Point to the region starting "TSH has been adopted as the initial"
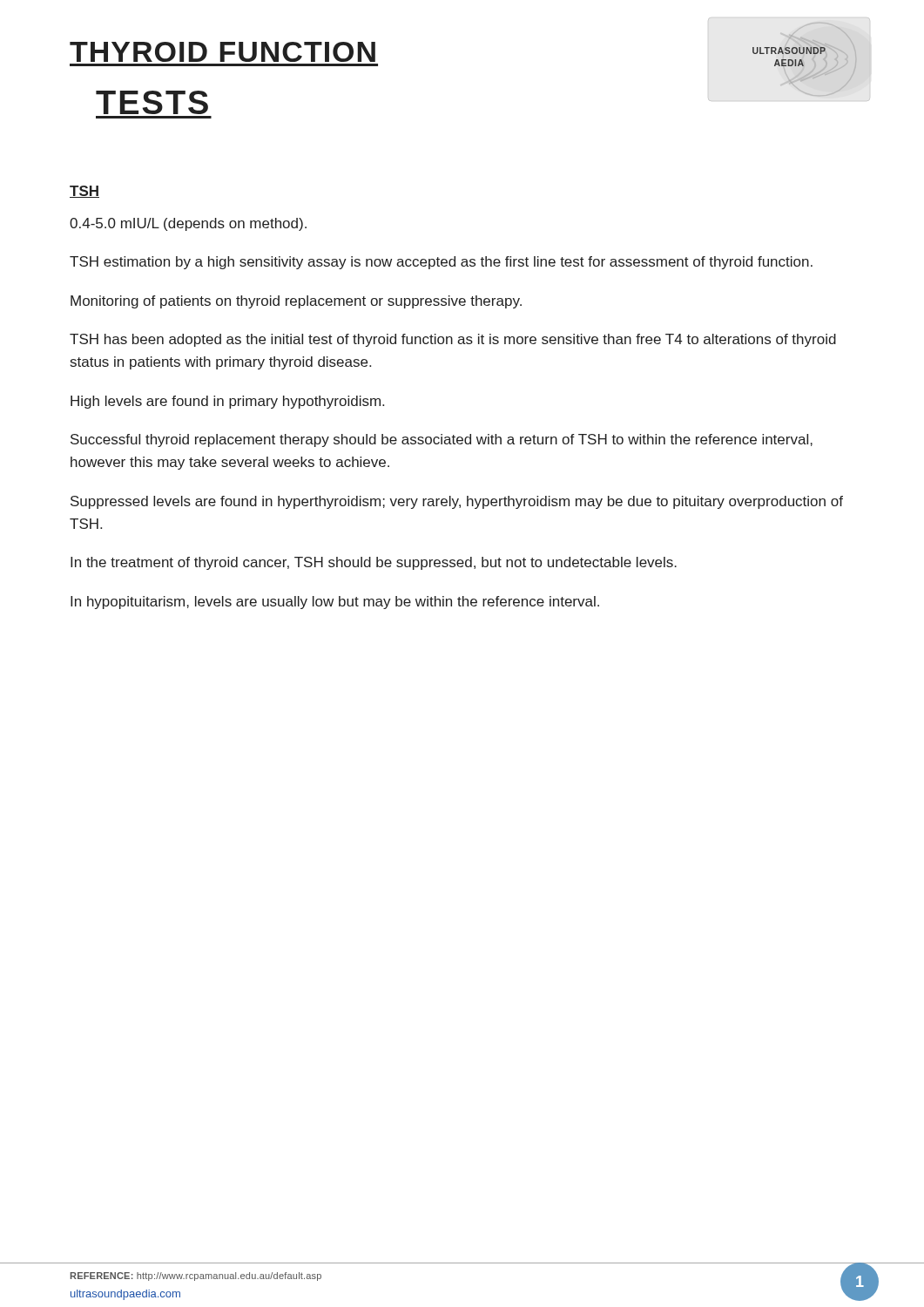 click(453, 351)
